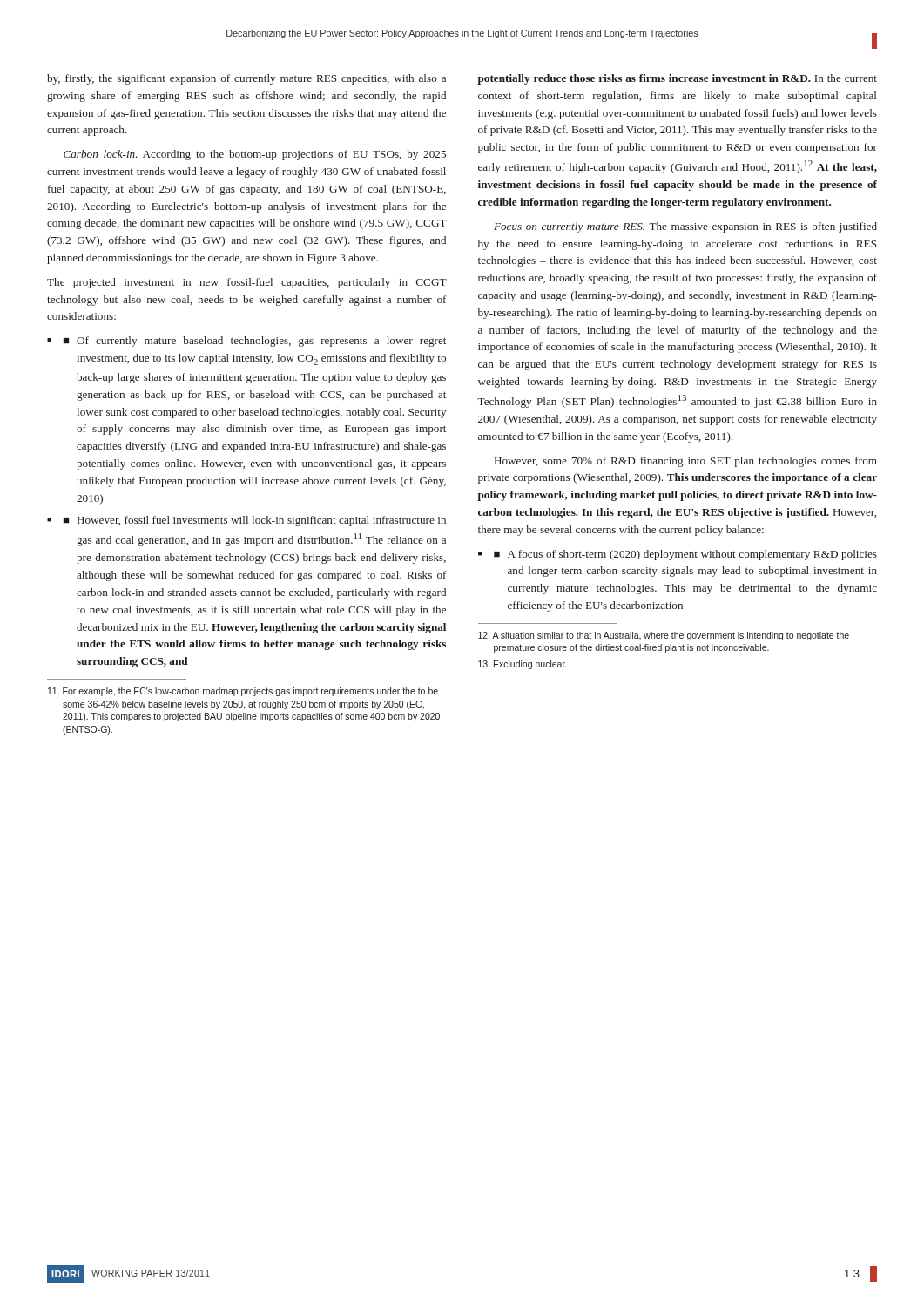Find the text starting "■ A focus of"

(x=685, y=580)
